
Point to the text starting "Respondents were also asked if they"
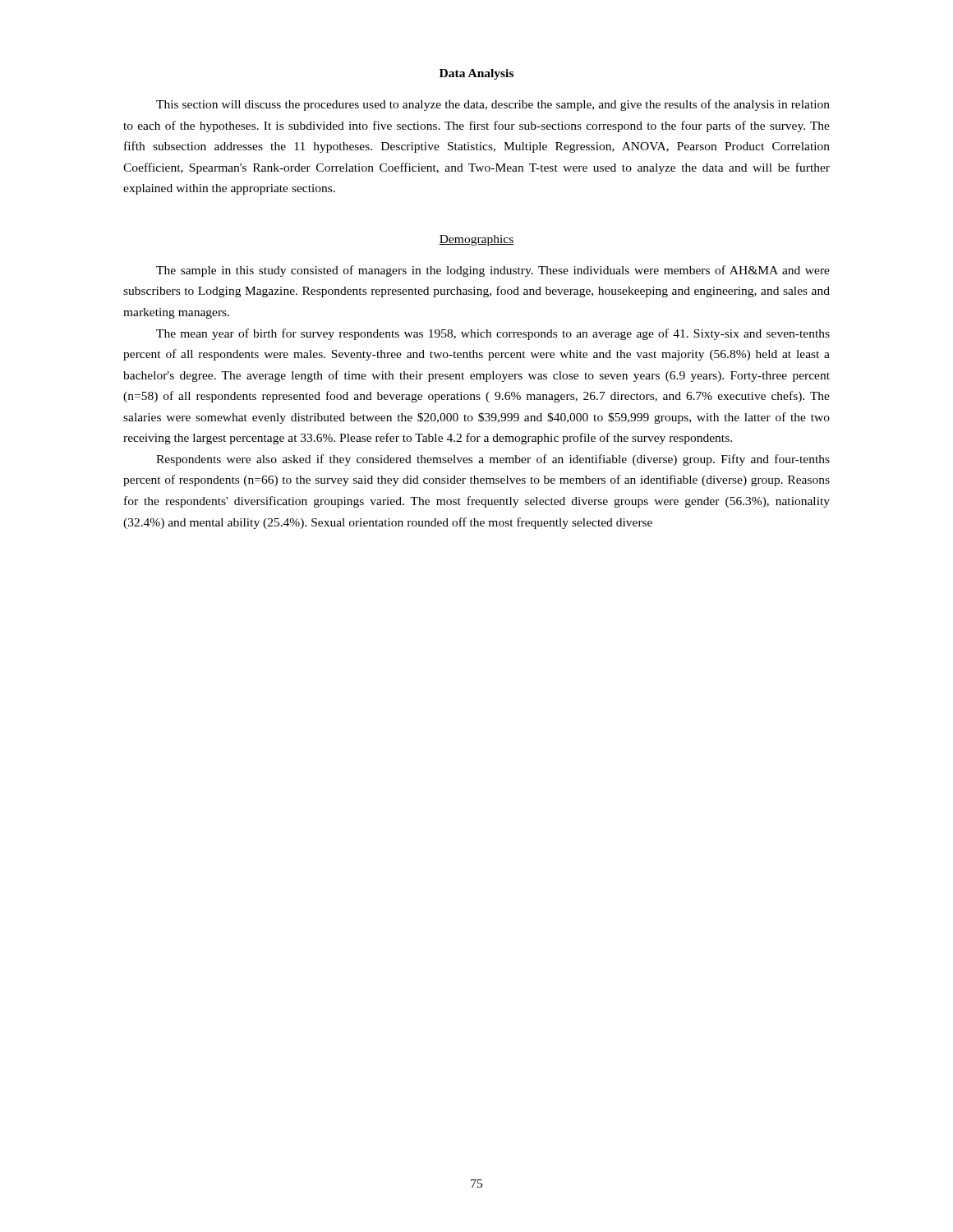[x=476, y=490]
